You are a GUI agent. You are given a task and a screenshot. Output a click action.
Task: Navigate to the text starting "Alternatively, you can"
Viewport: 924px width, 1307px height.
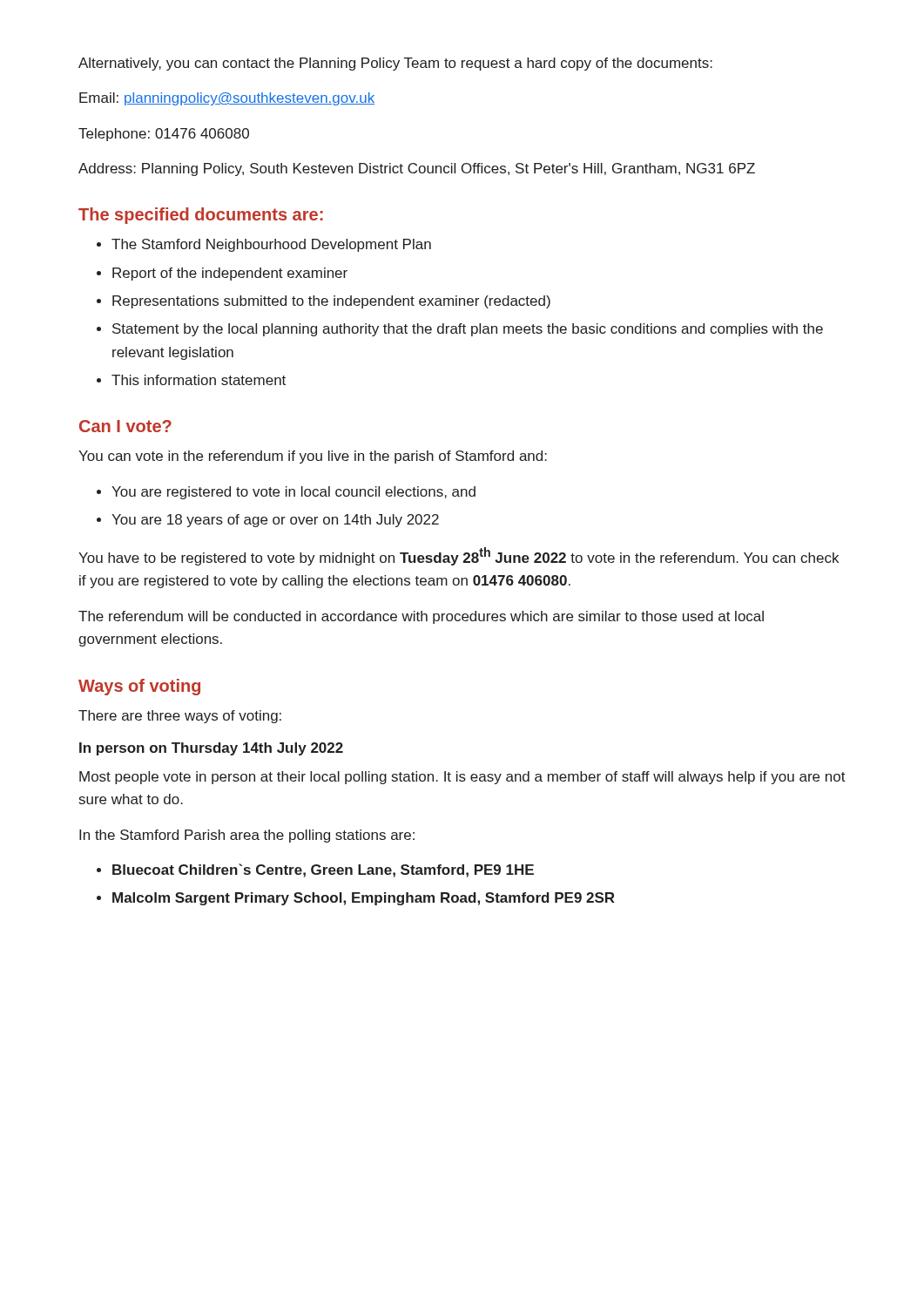tap(396, 63)
